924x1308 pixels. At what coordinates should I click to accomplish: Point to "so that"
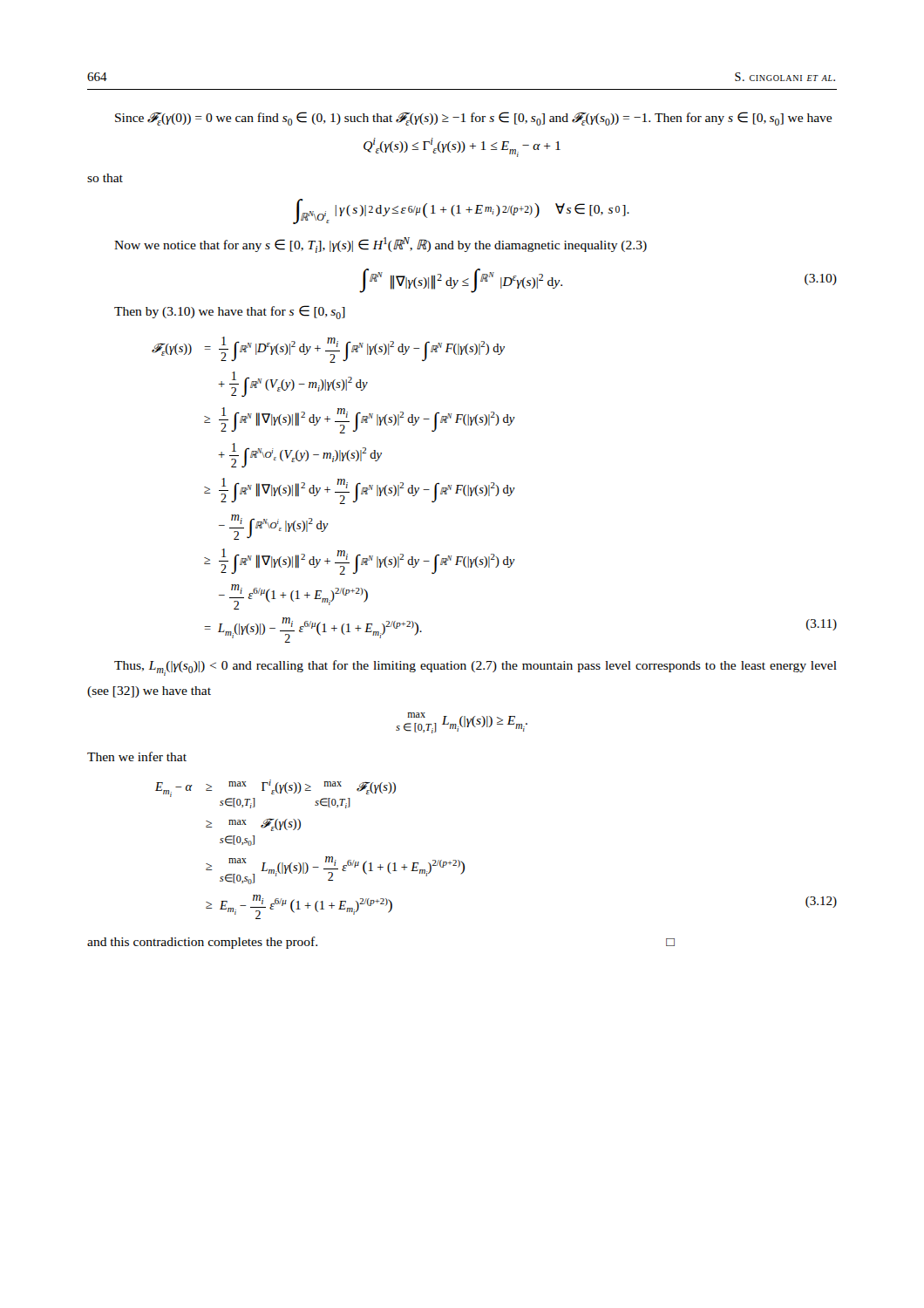point(105,177)
